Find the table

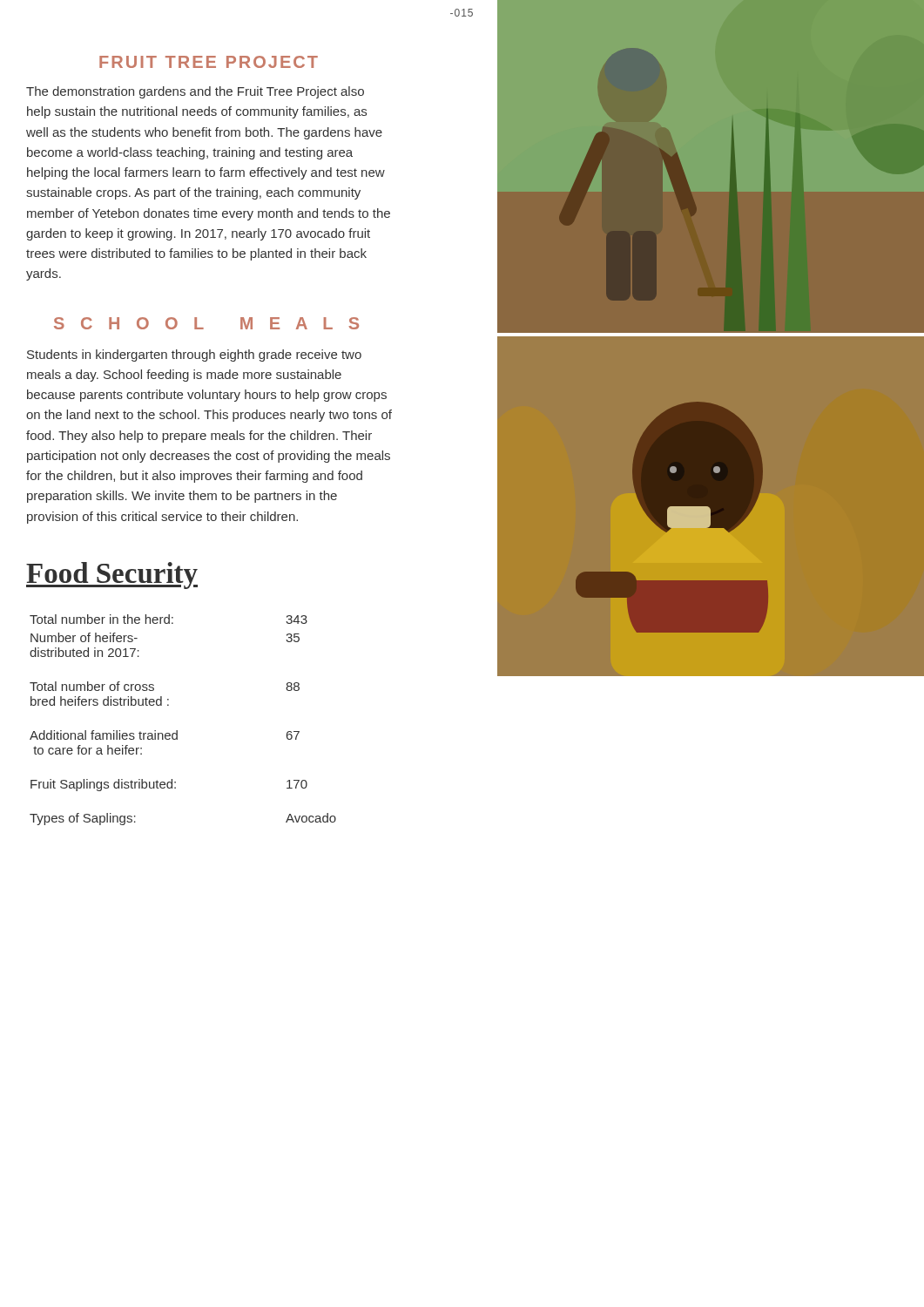coord(209,718)
